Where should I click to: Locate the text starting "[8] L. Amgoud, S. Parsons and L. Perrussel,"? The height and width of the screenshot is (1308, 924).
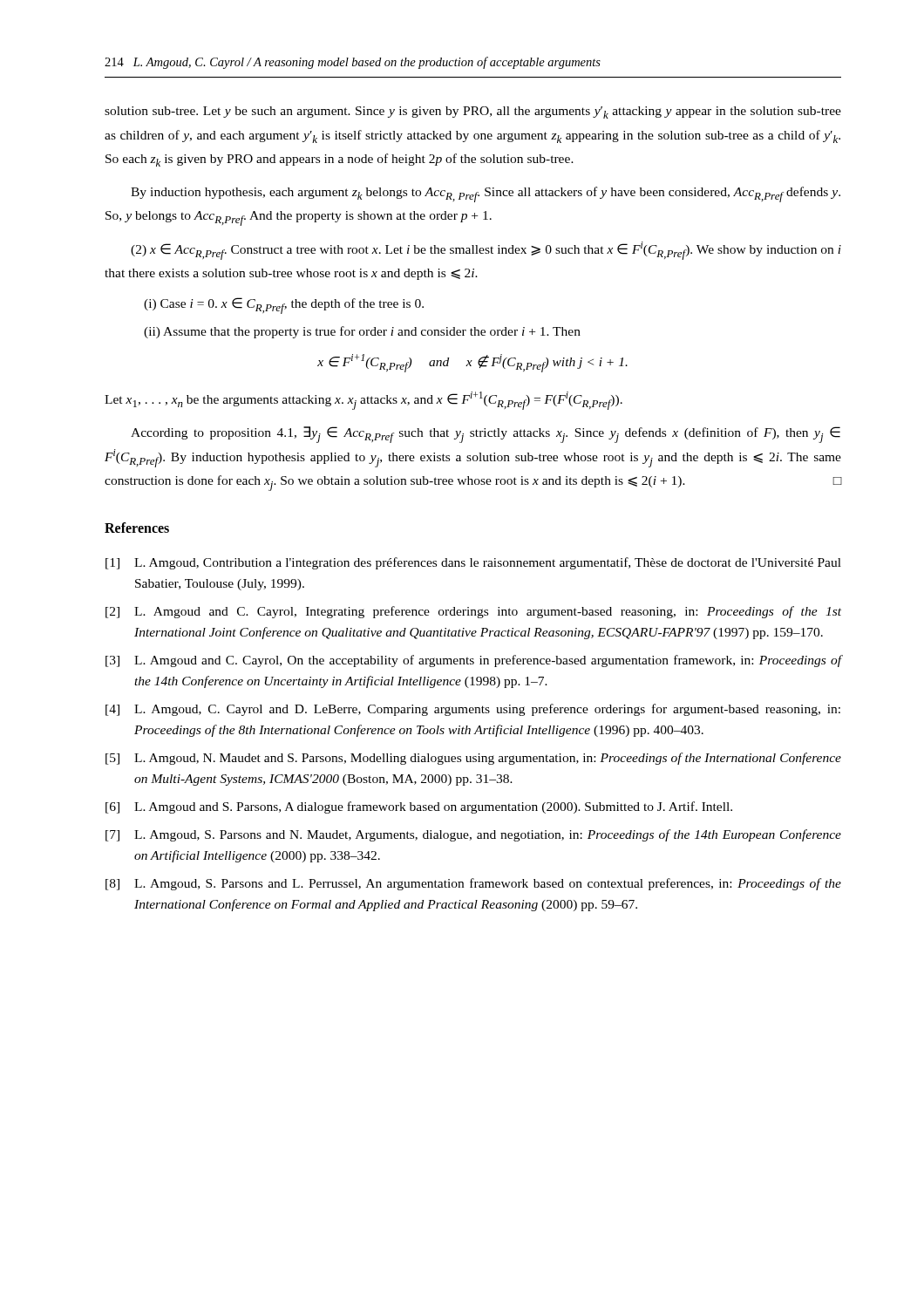473,894
